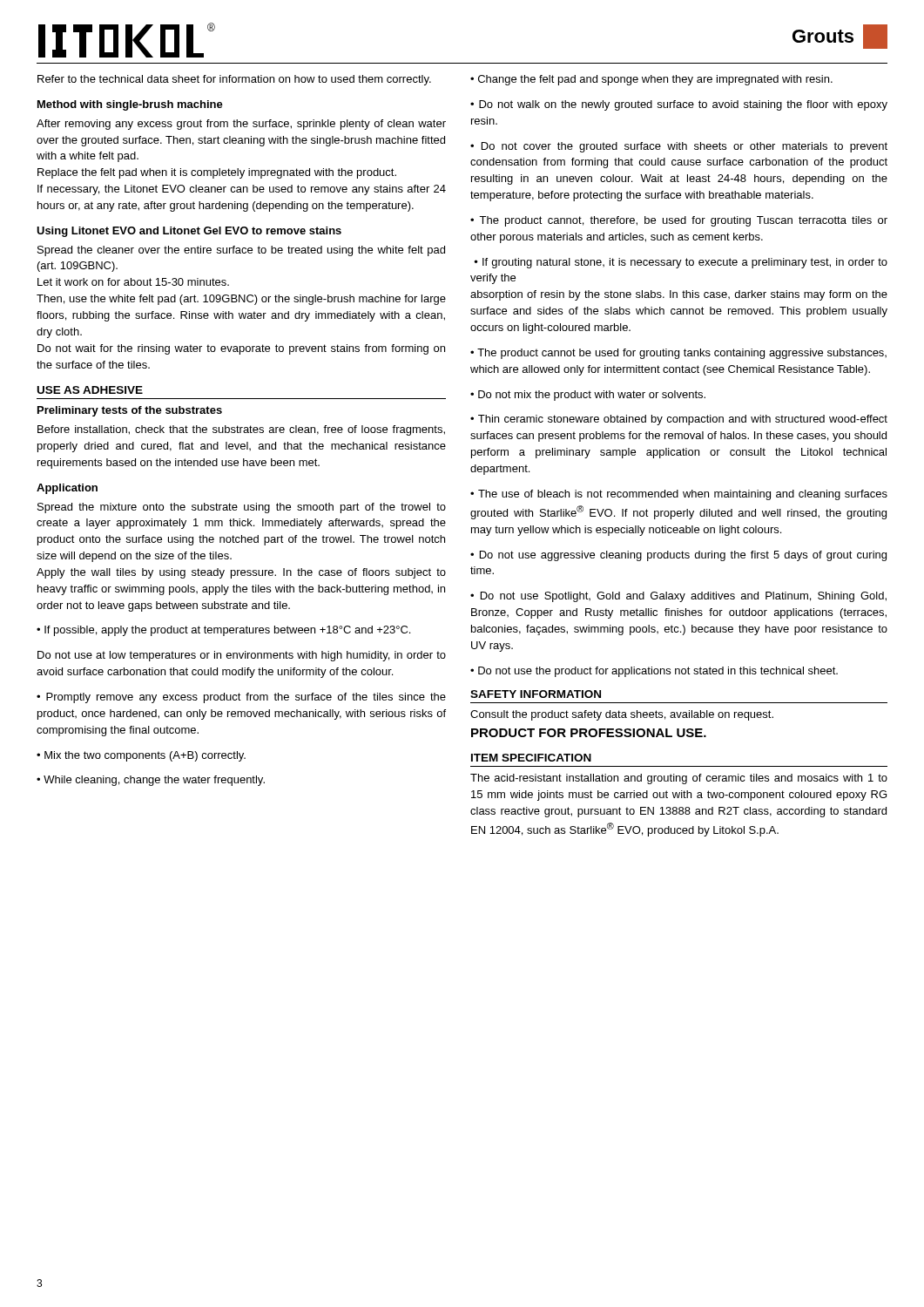
Task: Select the list item that reads "• Do not use aggressive cleaning"
Action: click(679, 562)
